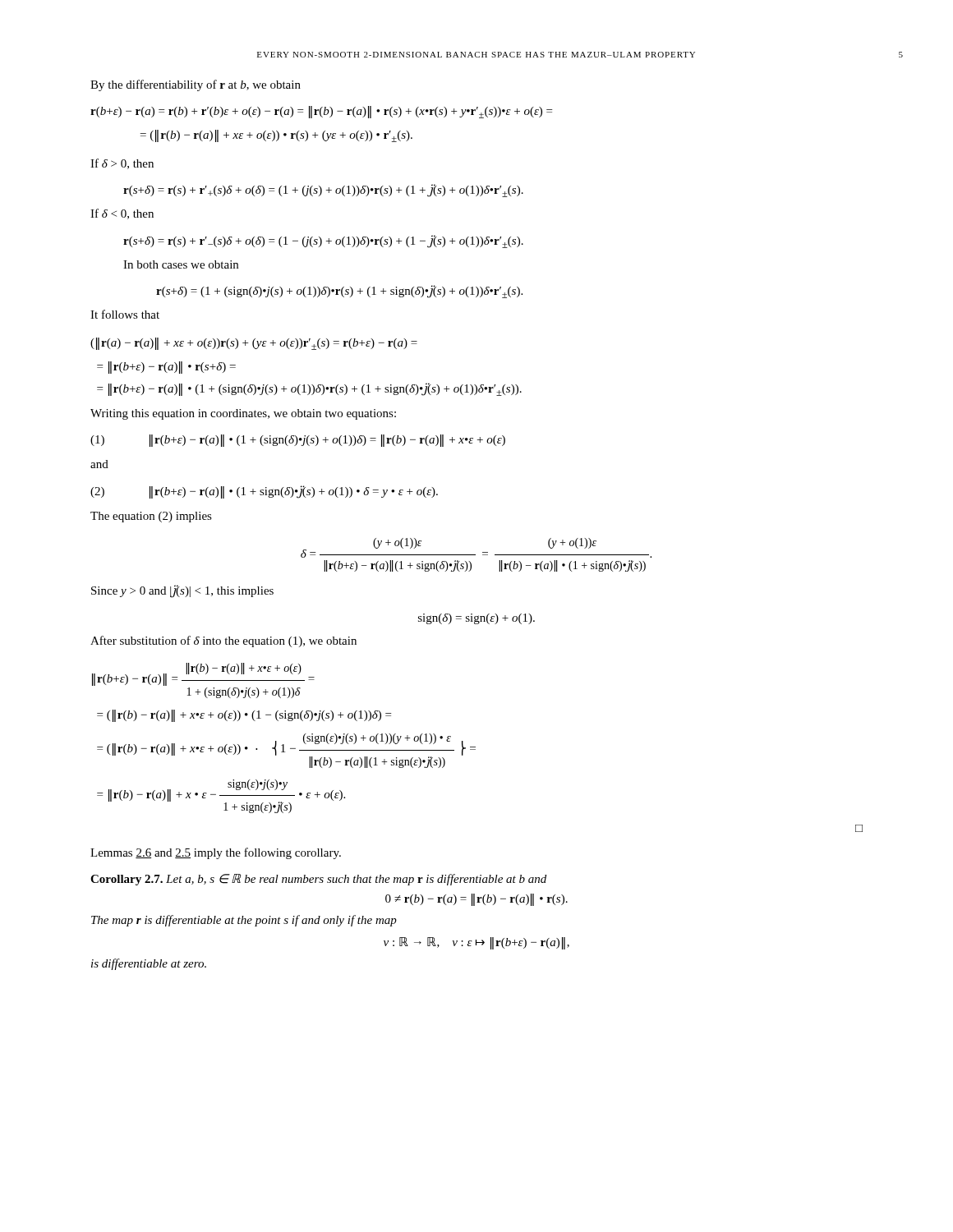Viewport: 953px width, 1232px height.
Task: Find the formula on this page that starts "r(s+δ) = r(s) + r′−(s)δ +"
Action: 323,242
